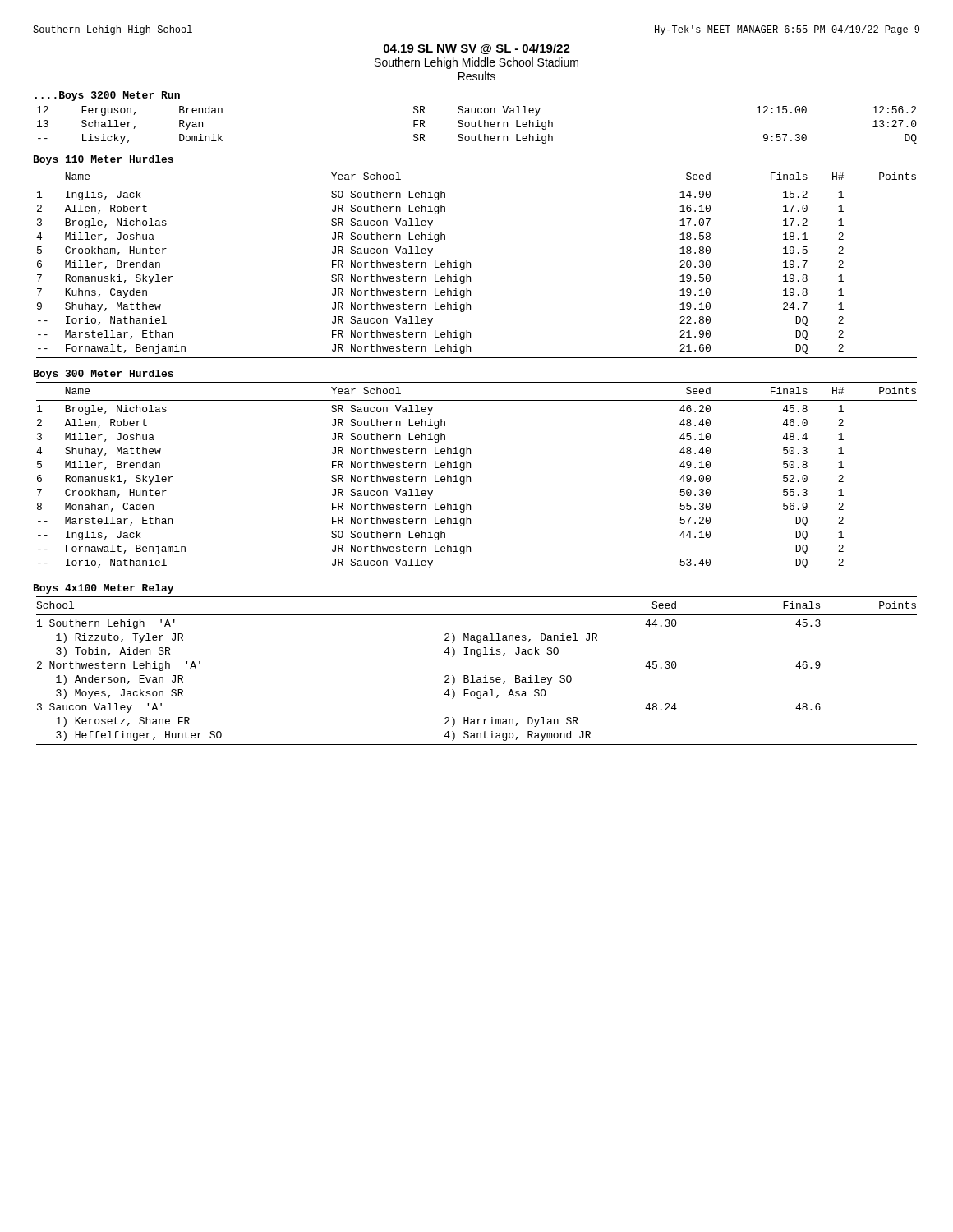Click on the passage starting "Southern Lehigh Middle School Stadium"
The height and width of the screenshot is (1232, 953).
[x=476, y=62]
